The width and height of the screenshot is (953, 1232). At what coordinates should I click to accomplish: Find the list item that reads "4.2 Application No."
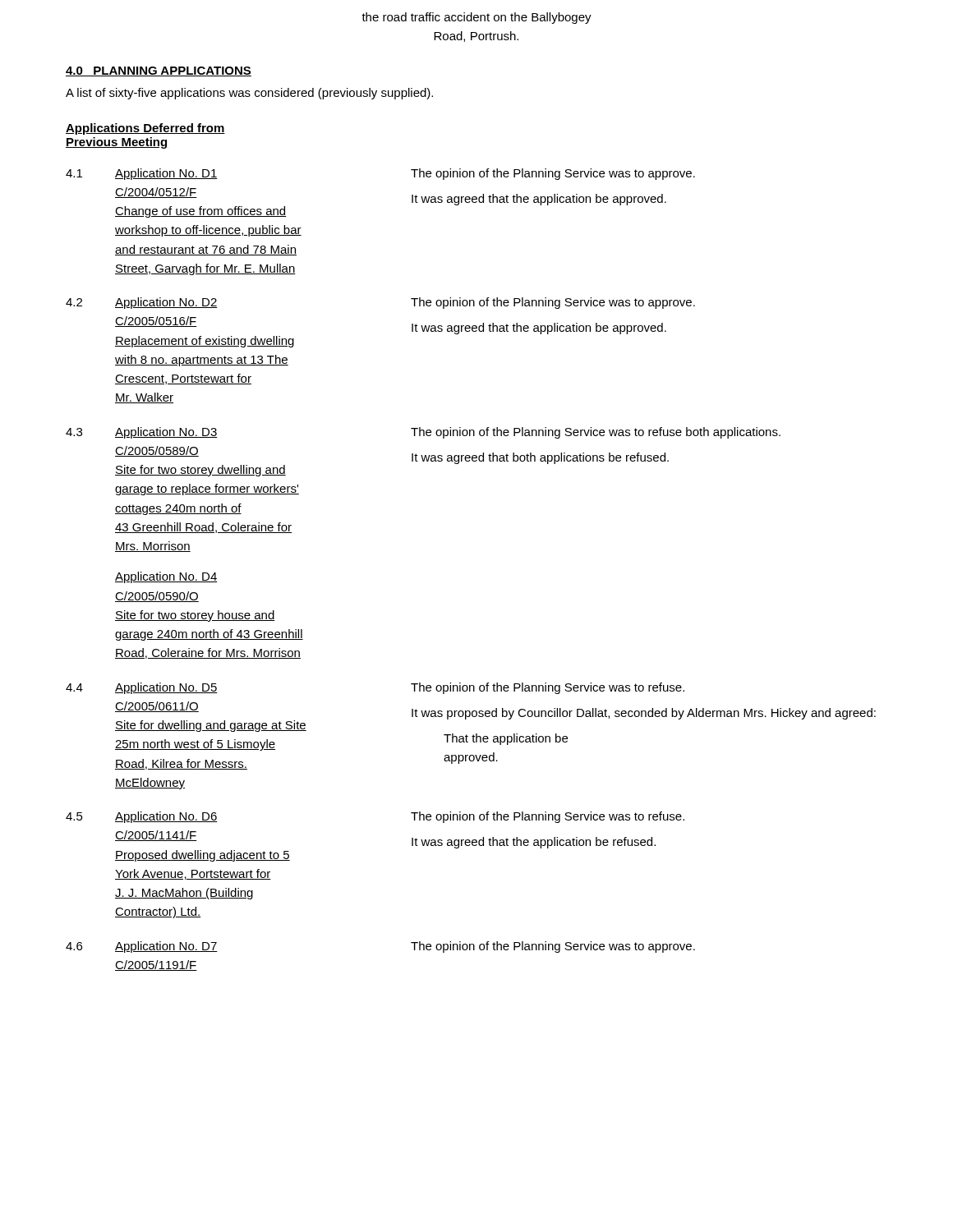174,303
